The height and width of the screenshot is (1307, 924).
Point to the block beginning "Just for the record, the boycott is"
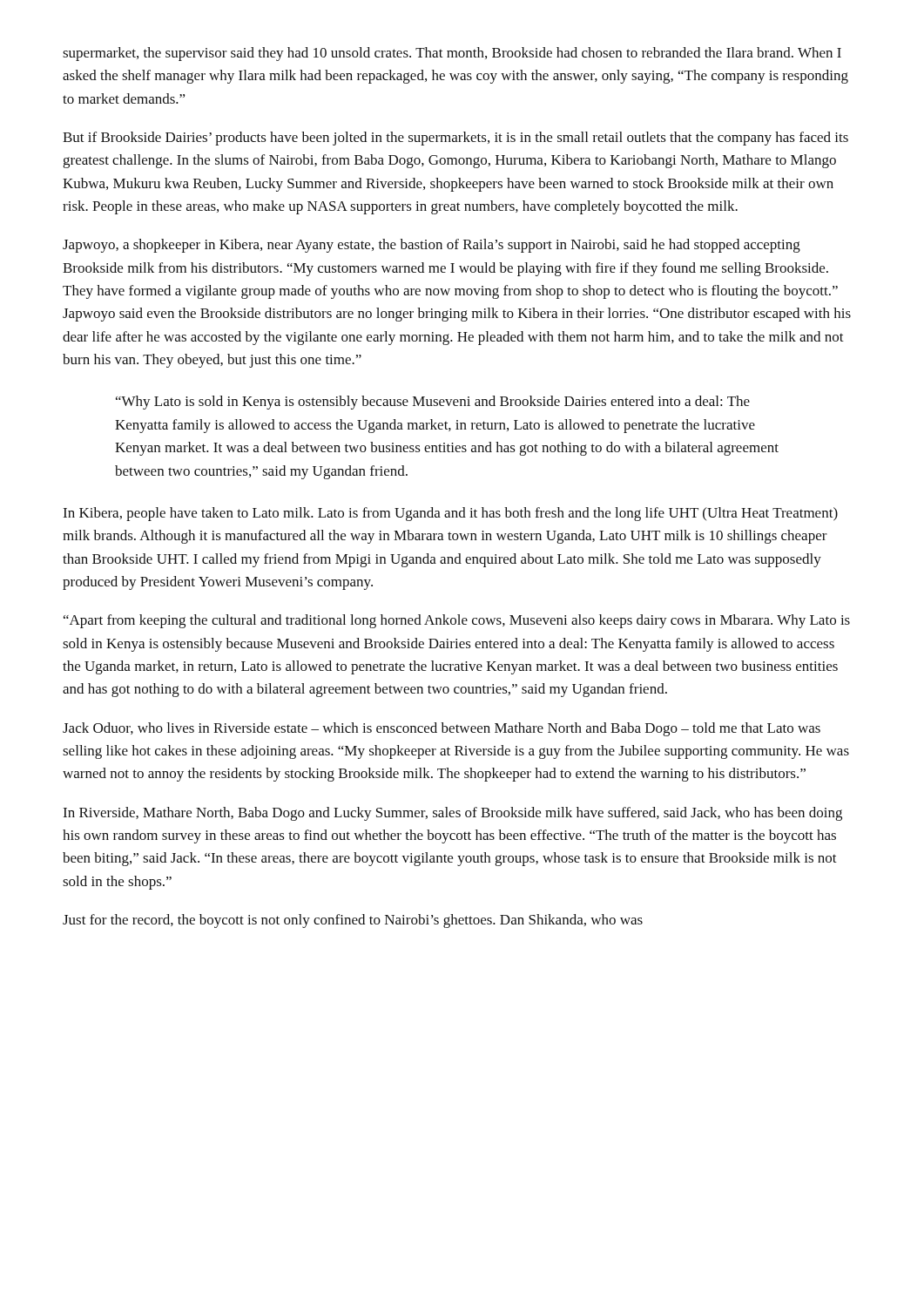coord(353,920)
